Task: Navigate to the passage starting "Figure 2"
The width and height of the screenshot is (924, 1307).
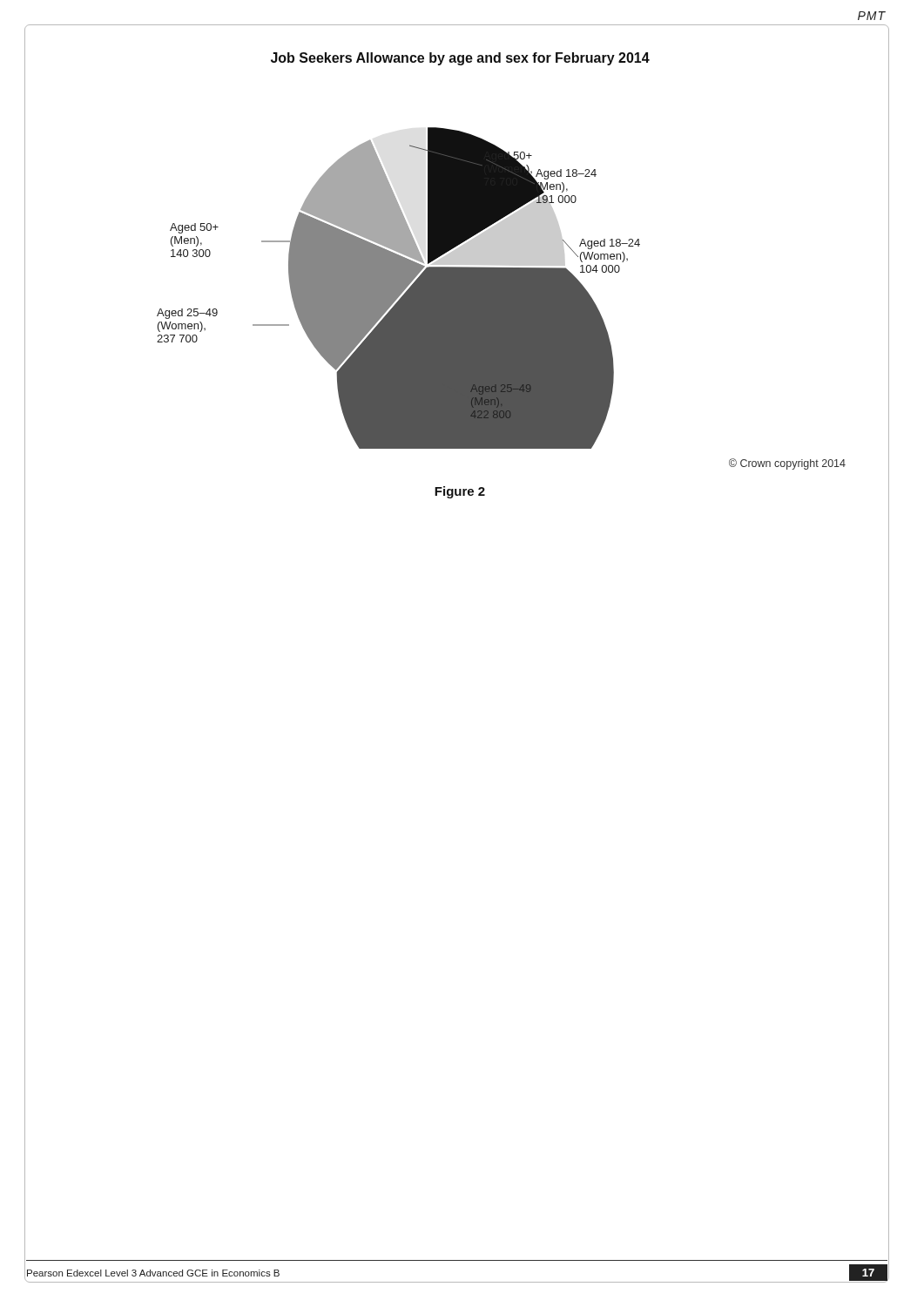Action: [x=460, y=491]
